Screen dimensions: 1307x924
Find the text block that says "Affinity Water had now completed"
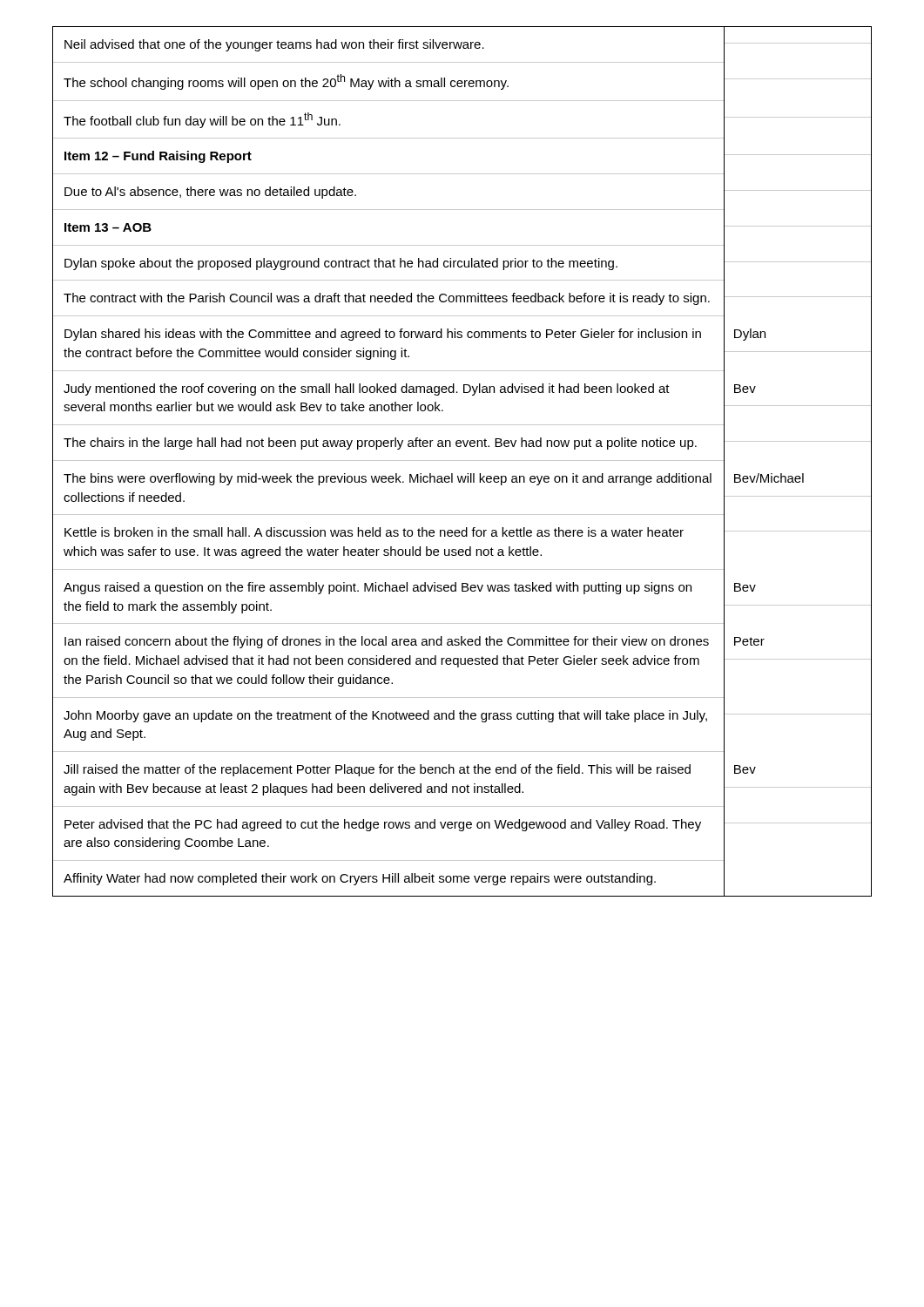click(360, 878)
